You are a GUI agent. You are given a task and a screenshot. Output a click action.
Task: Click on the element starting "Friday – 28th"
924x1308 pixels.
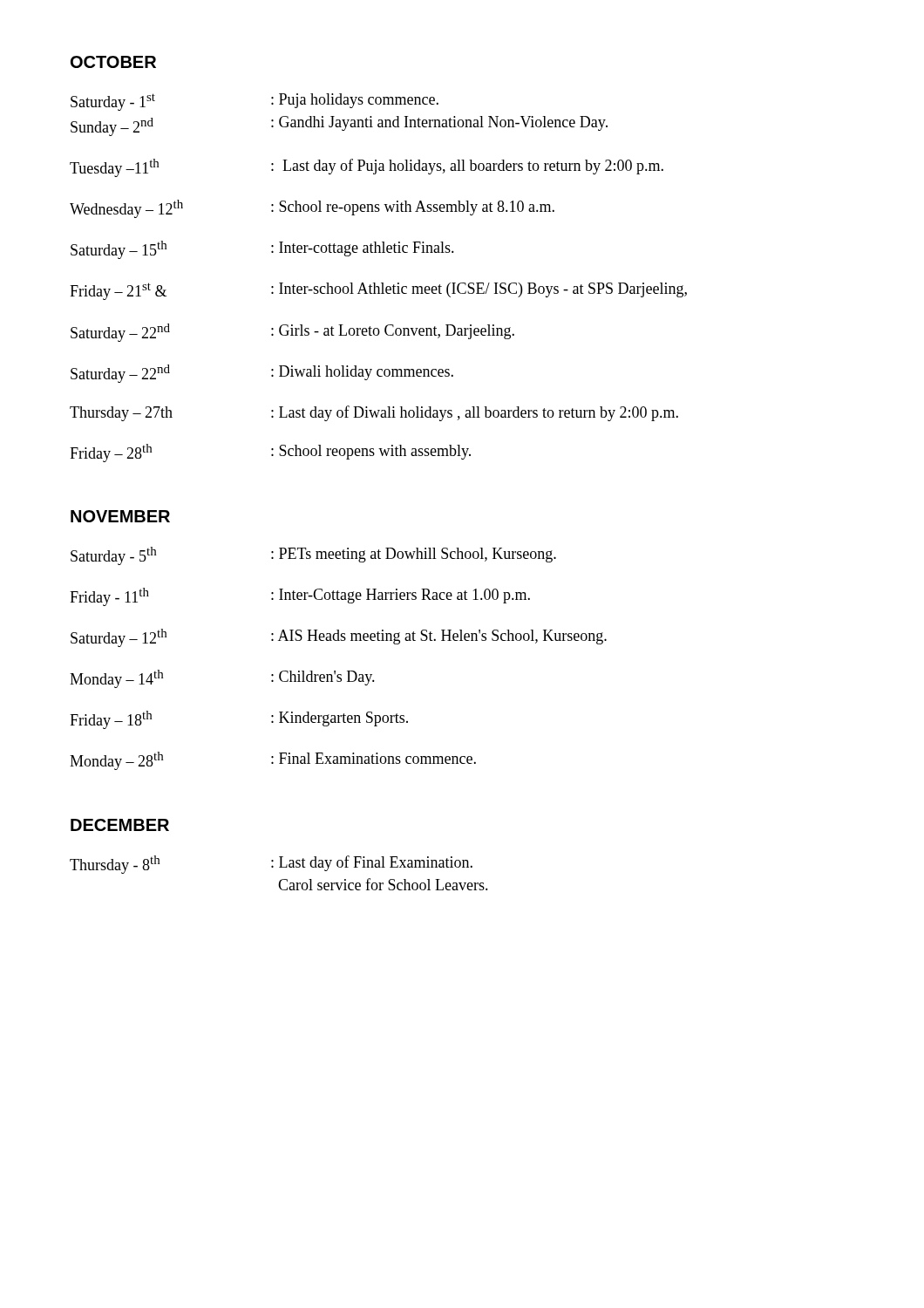(462, 452)
